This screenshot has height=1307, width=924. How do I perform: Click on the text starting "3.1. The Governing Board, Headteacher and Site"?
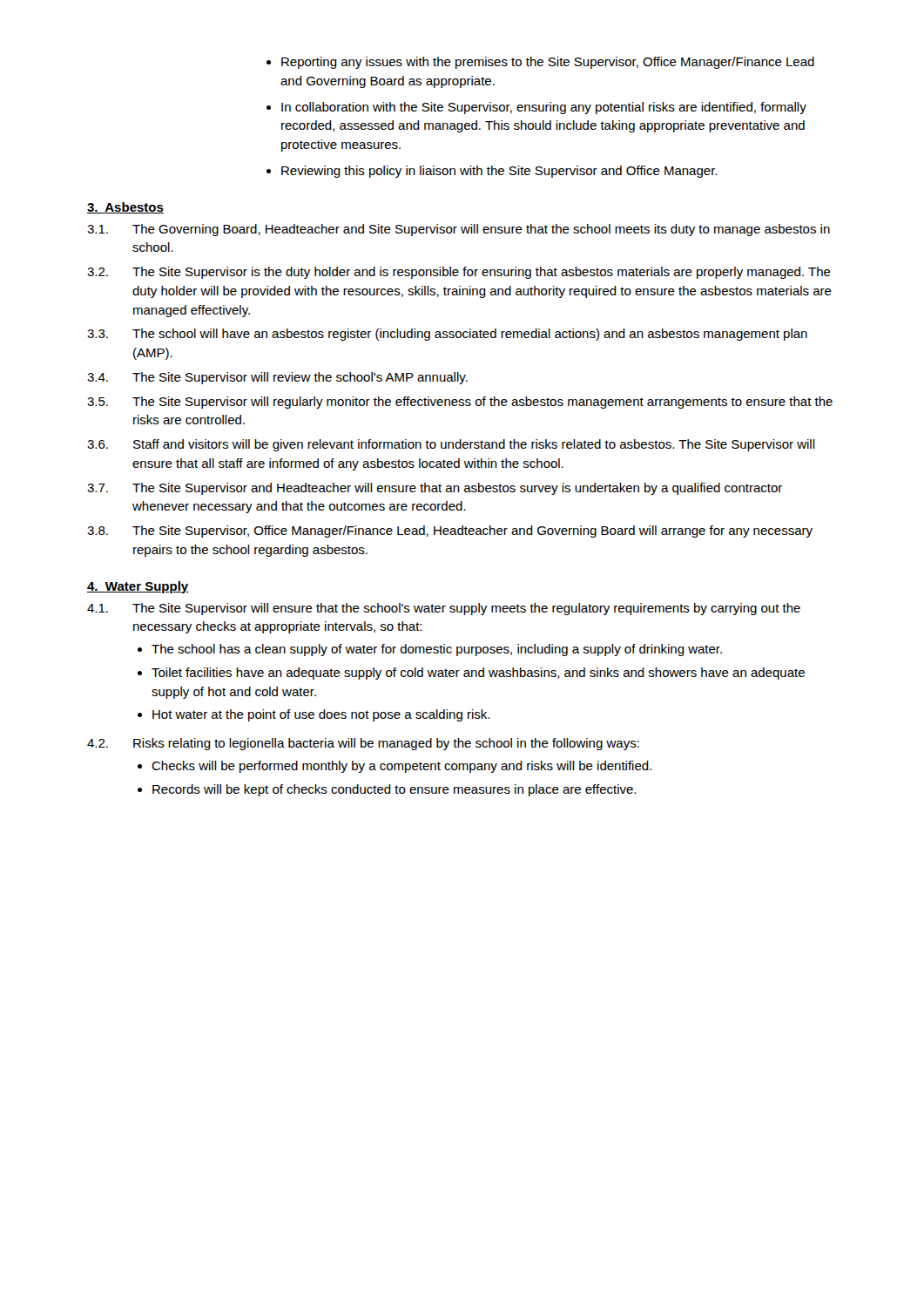(462, 238)
